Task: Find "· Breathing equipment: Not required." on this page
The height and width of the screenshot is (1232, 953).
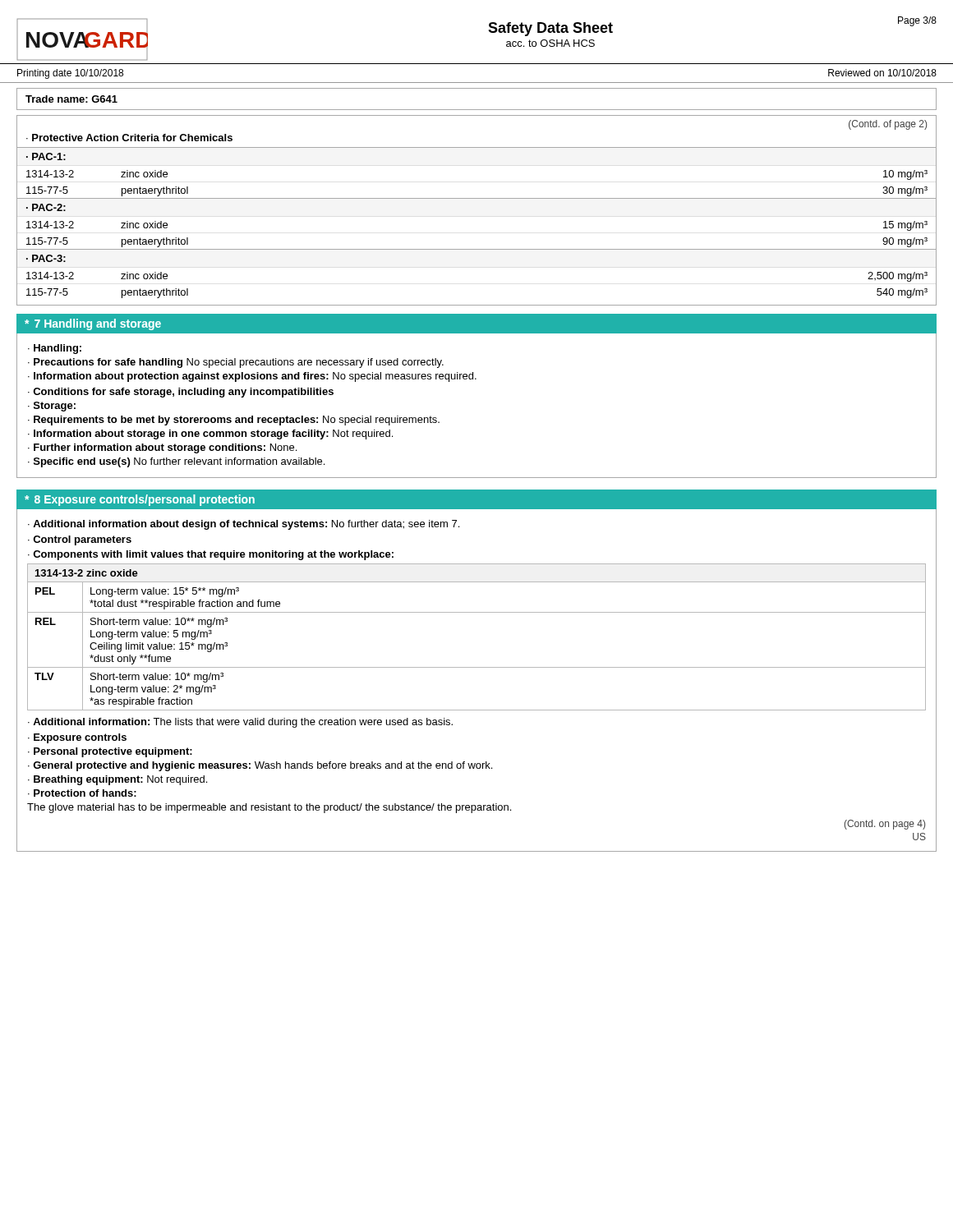Action: 118,779
